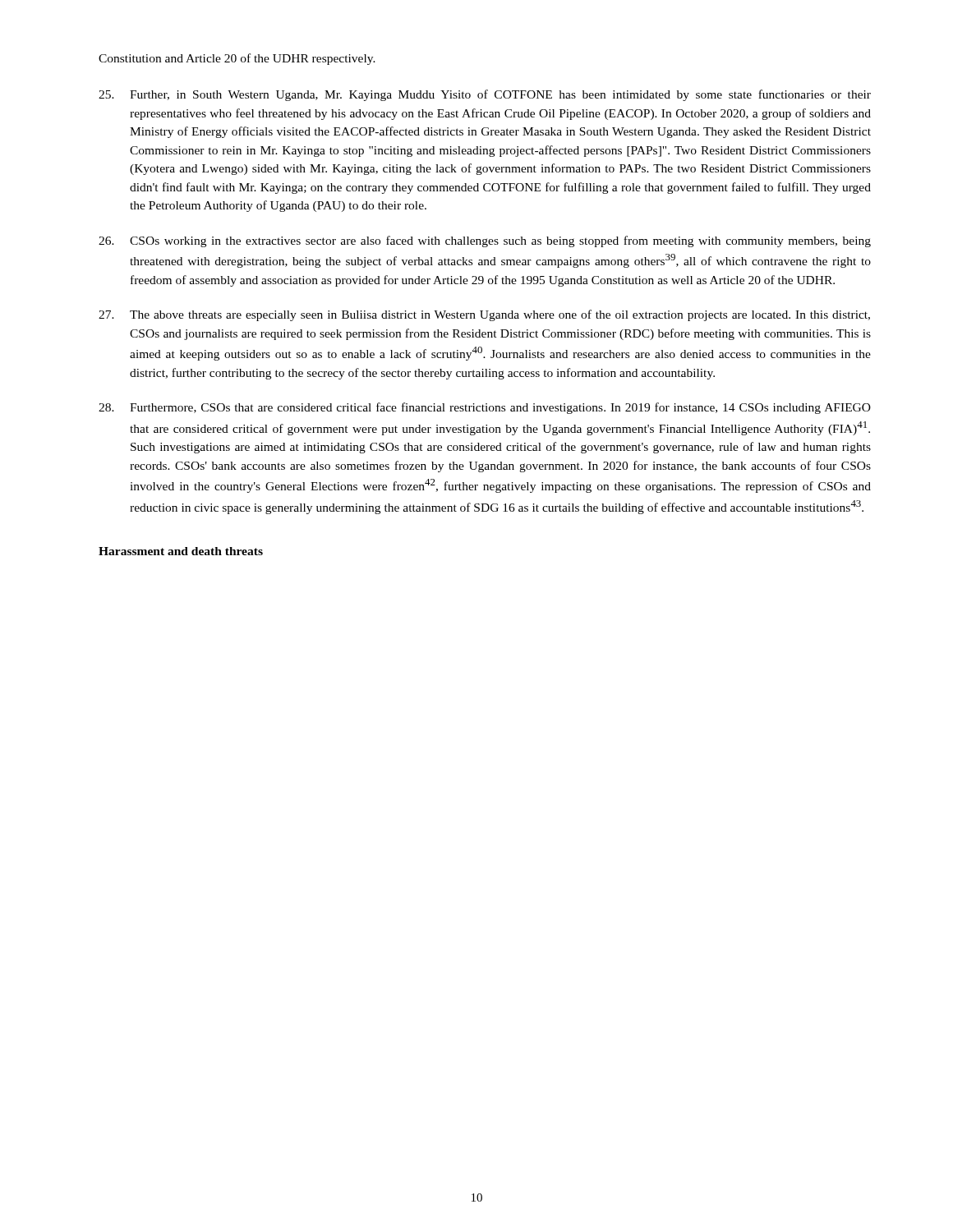The width and height of the screenshot is (953, 1232).
Task: Click on the text block starting "26. CSOs working in"
Action: tap(485, 260)
